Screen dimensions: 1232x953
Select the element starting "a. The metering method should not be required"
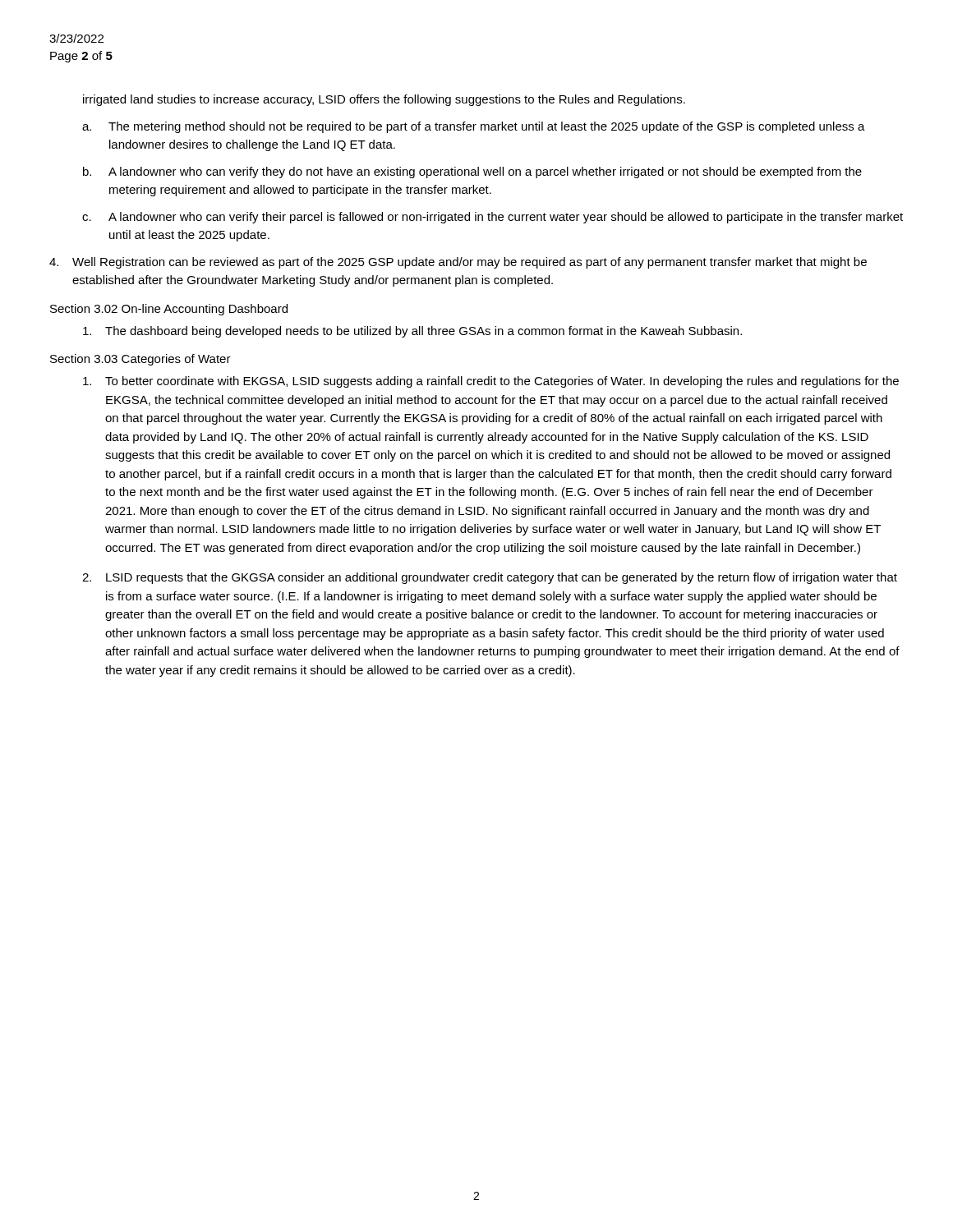(493, 136)
